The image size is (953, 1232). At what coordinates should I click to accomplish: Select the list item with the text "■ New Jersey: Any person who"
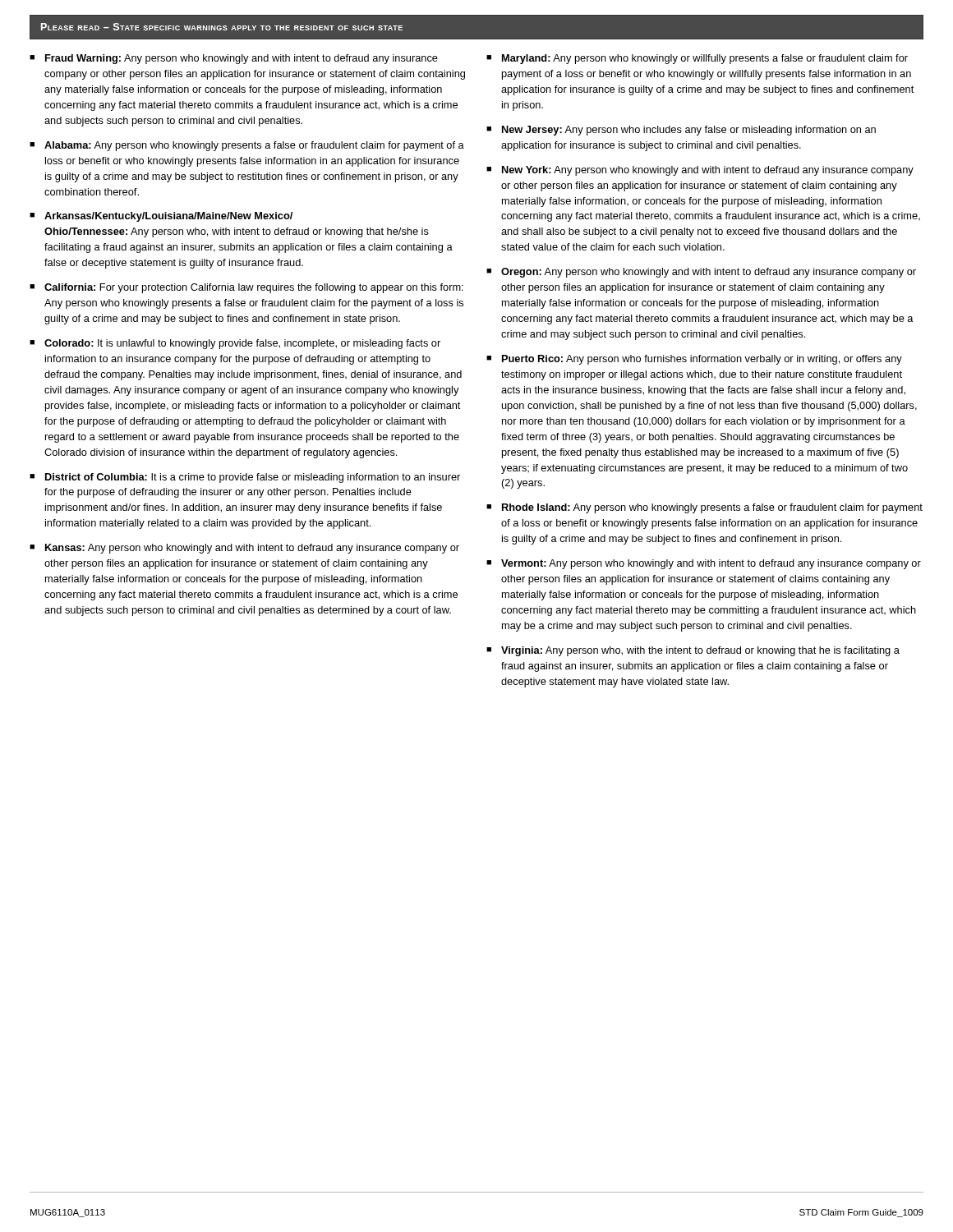[x=705, y=138]
